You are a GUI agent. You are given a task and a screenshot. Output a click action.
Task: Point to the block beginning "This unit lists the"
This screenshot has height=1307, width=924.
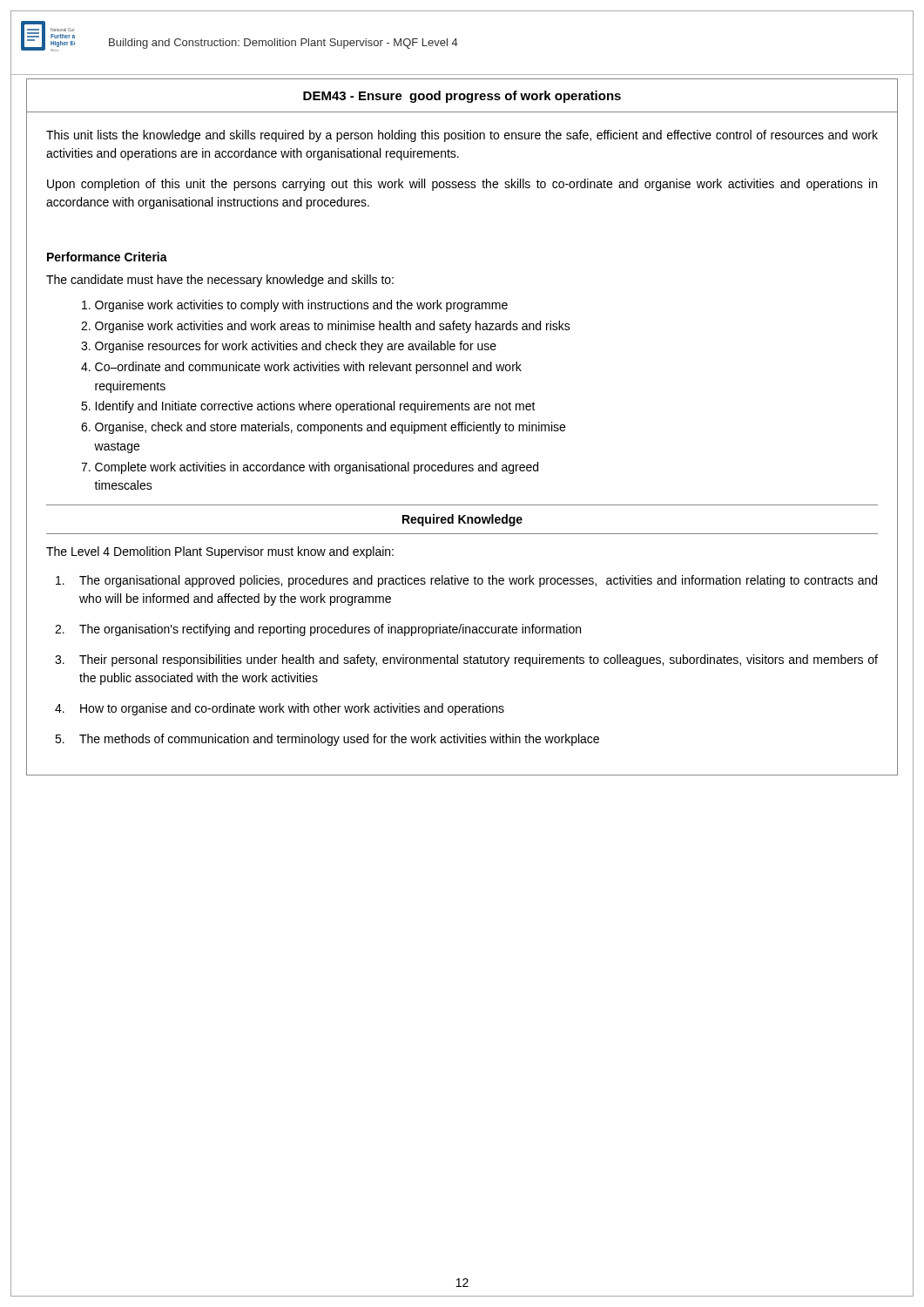pos(462,144)
